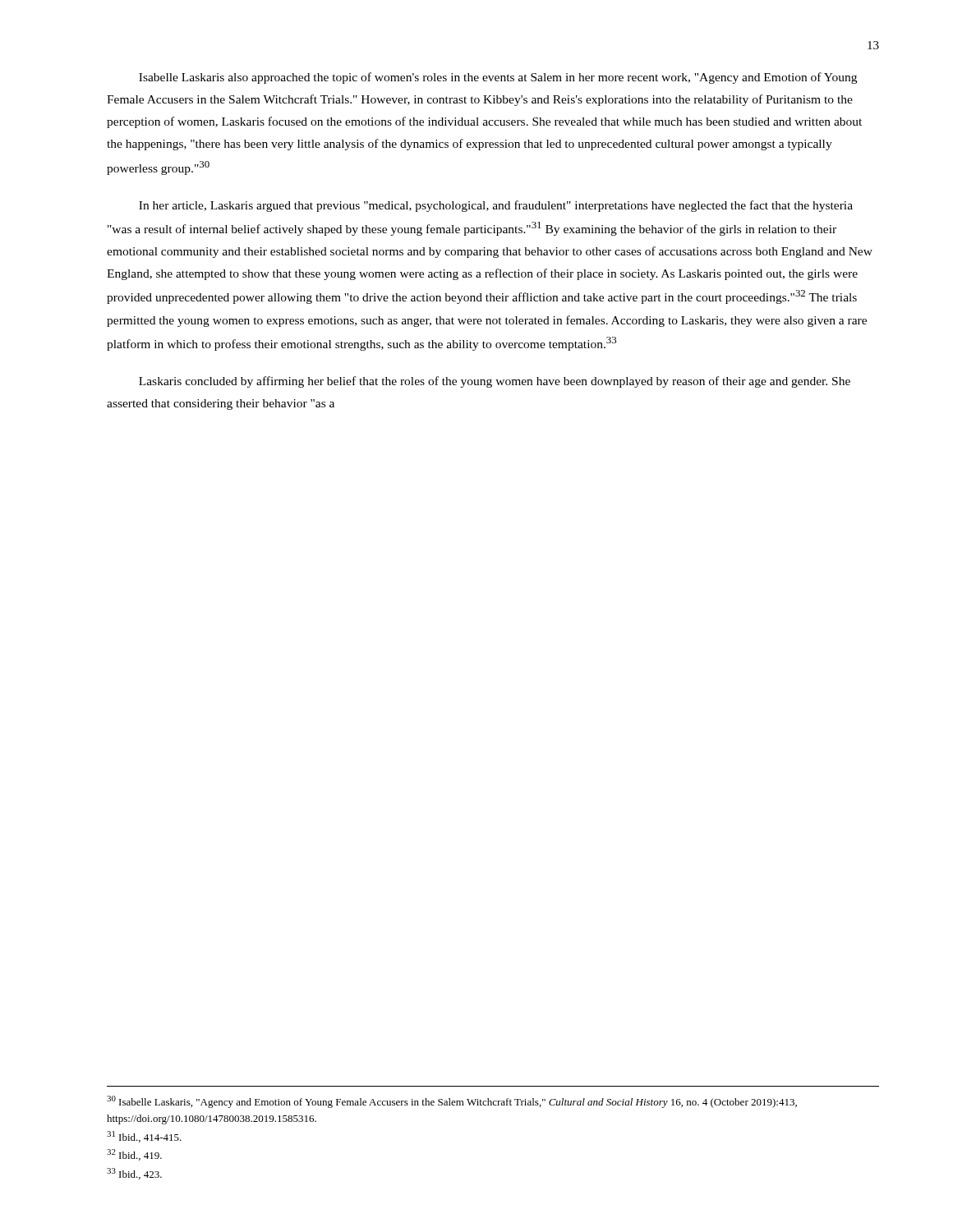The image size is (953, 1232).
Task: Find the footnote that reads "31 Ibid., 414-415."
Action: (144, 1137)
